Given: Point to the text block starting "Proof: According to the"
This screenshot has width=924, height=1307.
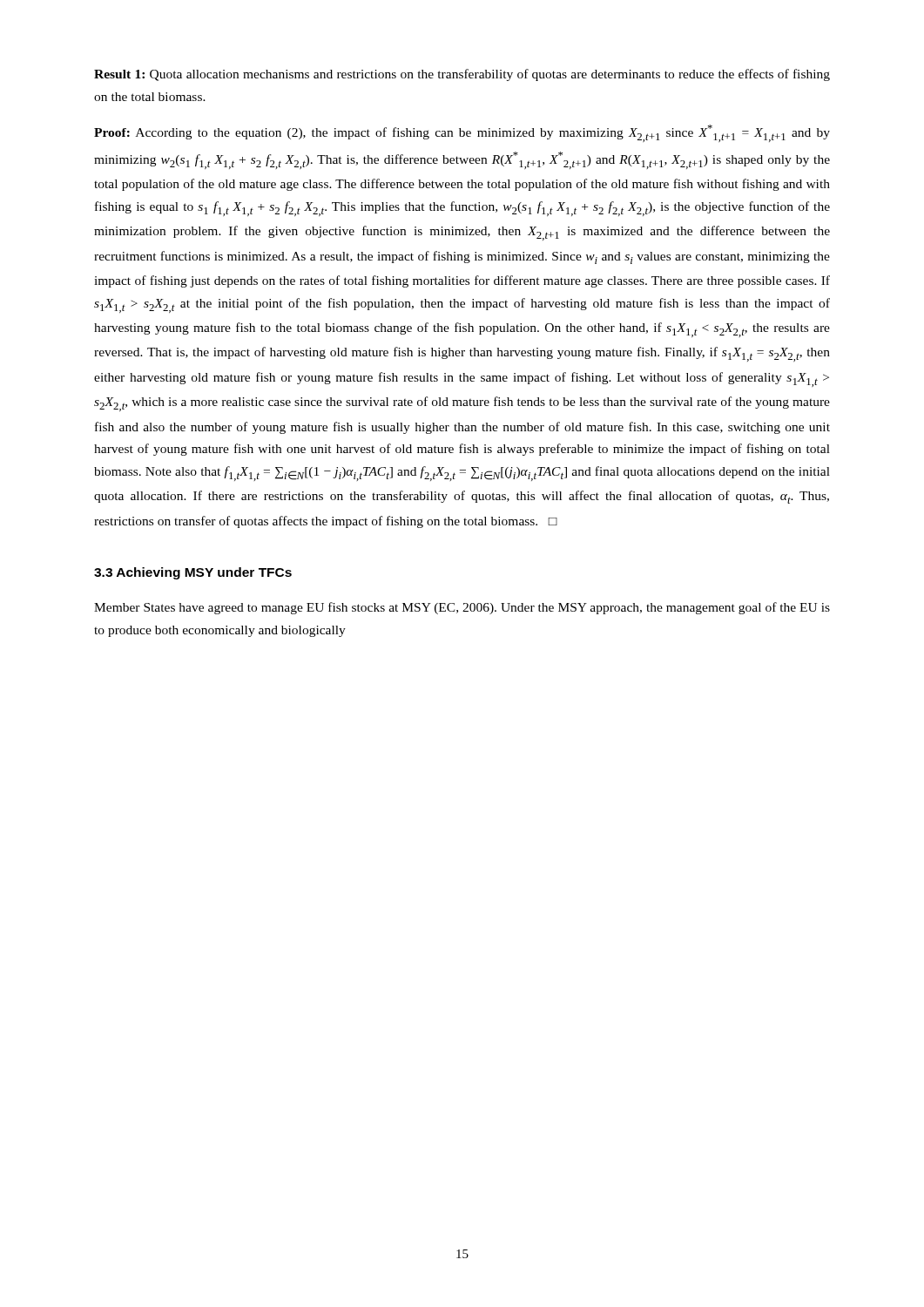Looking at the screenshot, I should pyautogui.click(x=462, y=326).
